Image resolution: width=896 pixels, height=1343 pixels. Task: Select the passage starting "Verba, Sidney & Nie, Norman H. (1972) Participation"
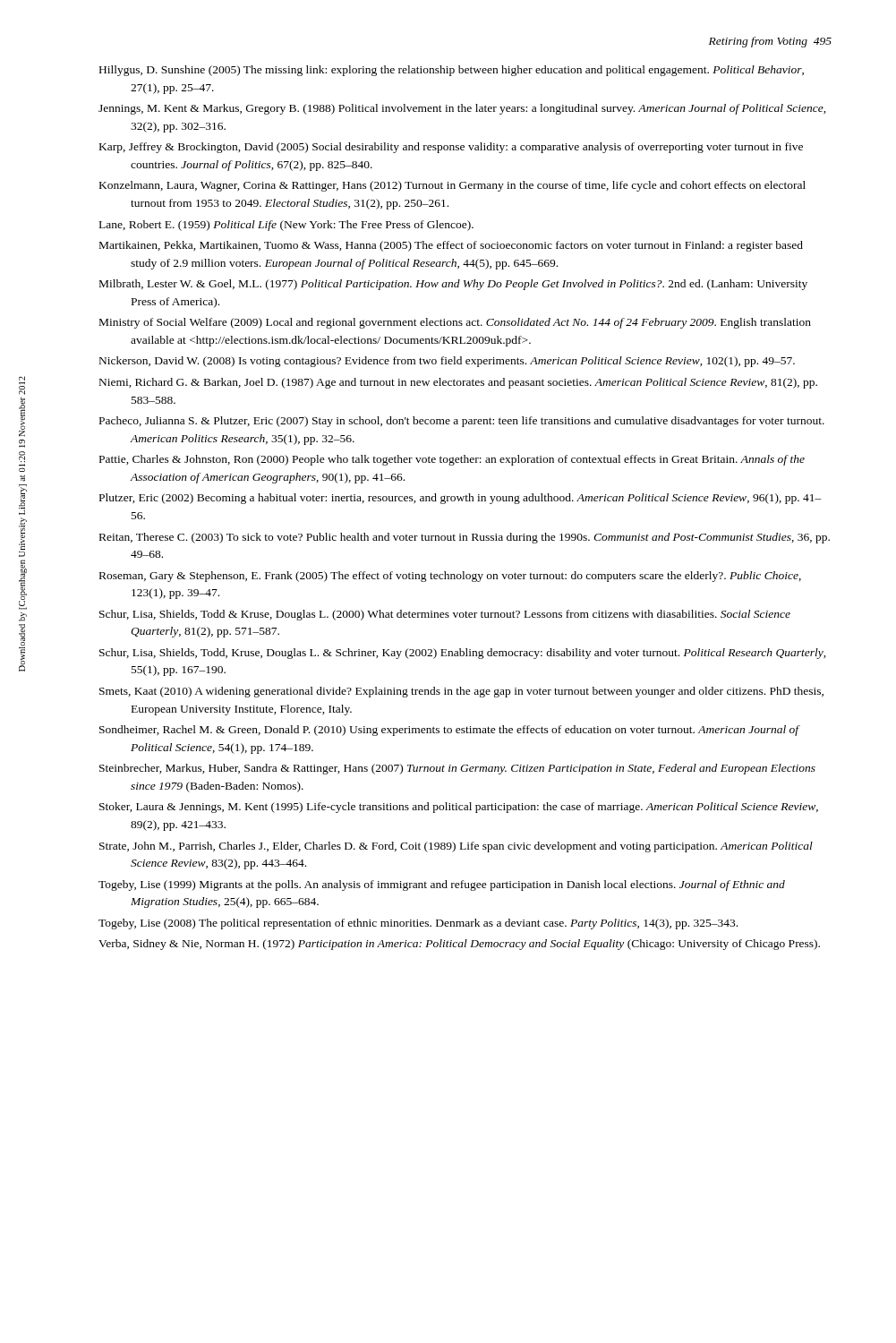click(x=460, y=943)
